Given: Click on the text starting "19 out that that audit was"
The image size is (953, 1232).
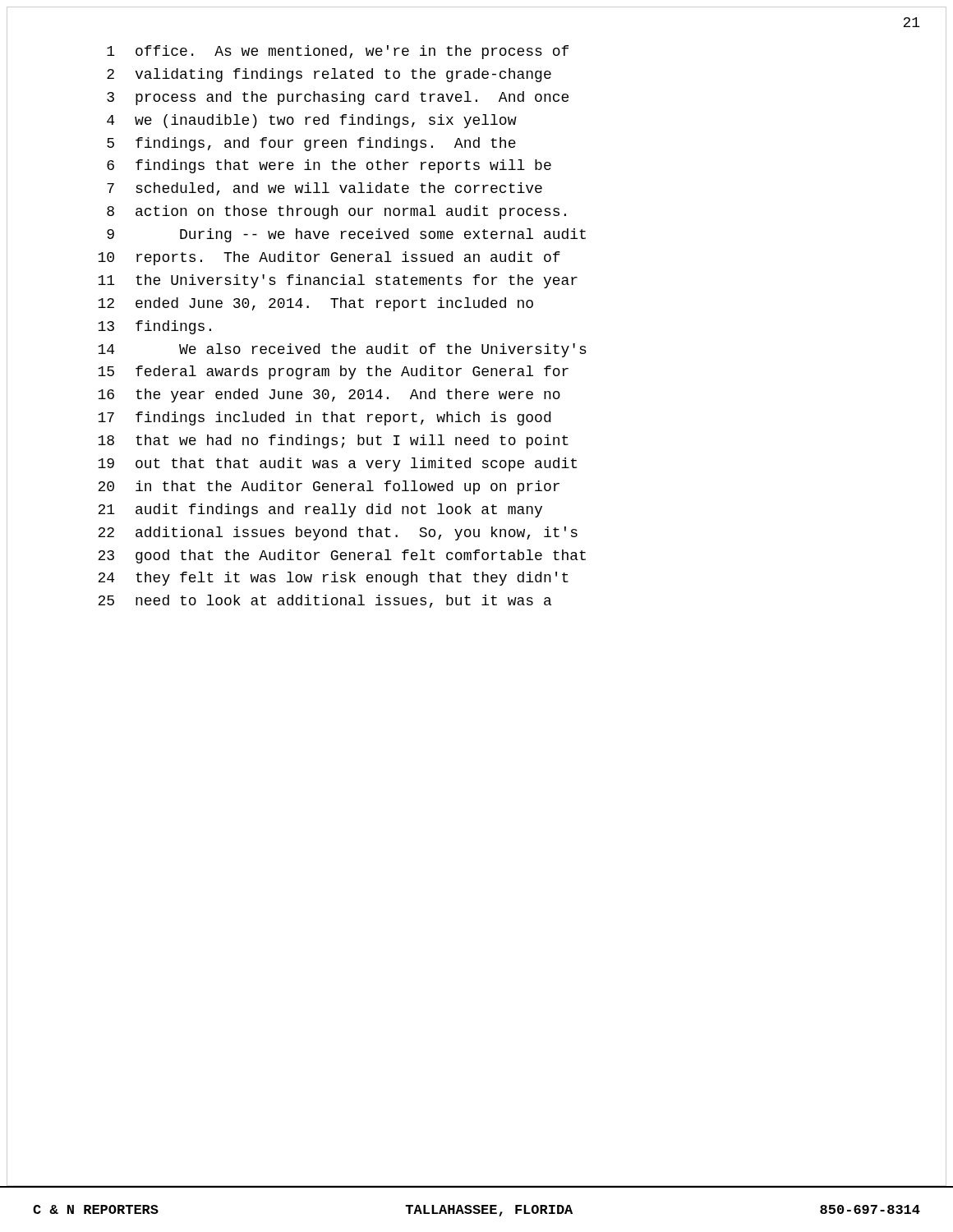Looking at the screenshot, I should coord(485,465).
